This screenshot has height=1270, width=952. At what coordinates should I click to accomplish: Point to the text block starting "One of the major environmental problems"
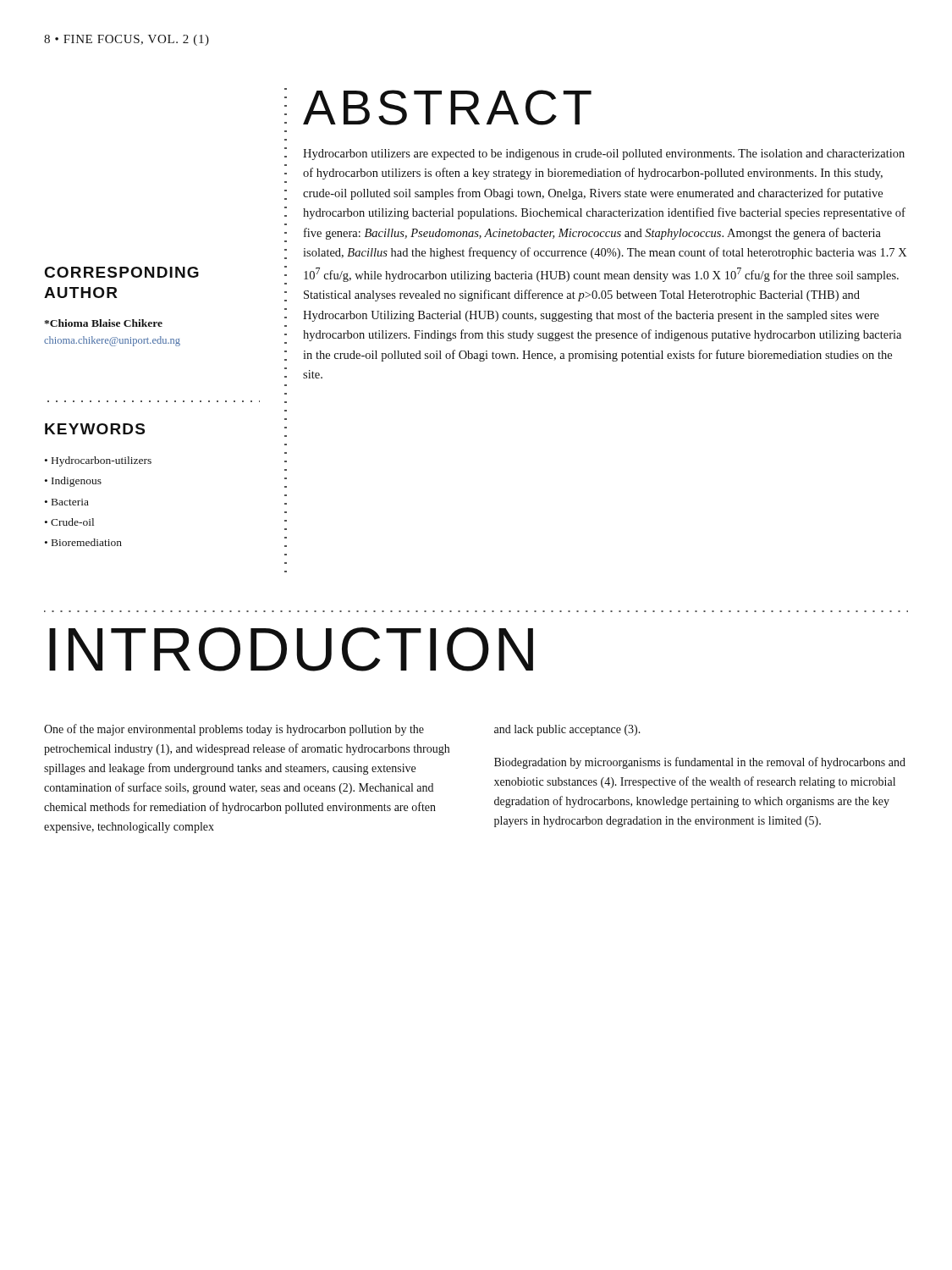(251, 778)
